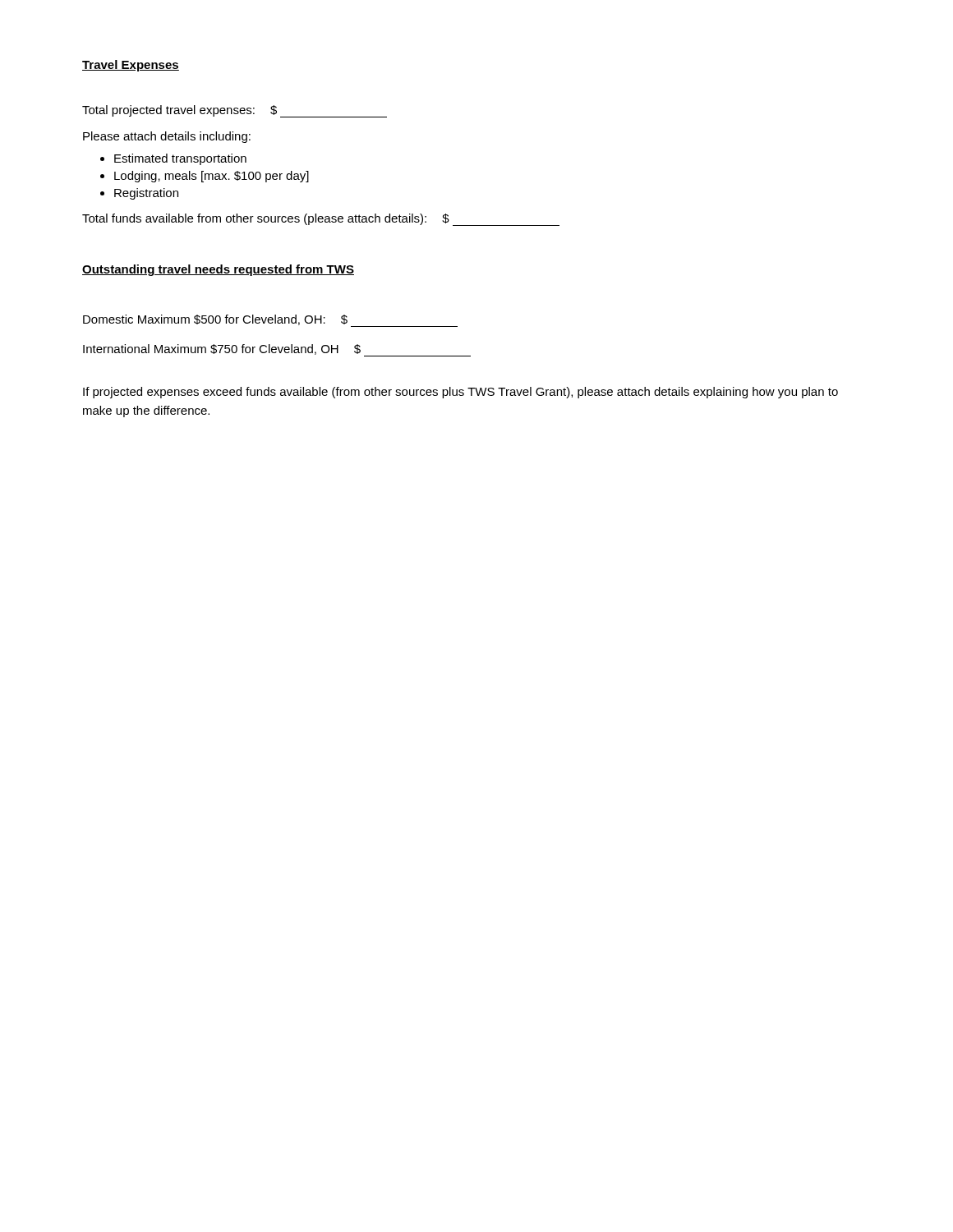The image size is (953, 1232).
Task: Find "Total projected travel expenses: $" on this page
Action: click(x=235, y=110)
